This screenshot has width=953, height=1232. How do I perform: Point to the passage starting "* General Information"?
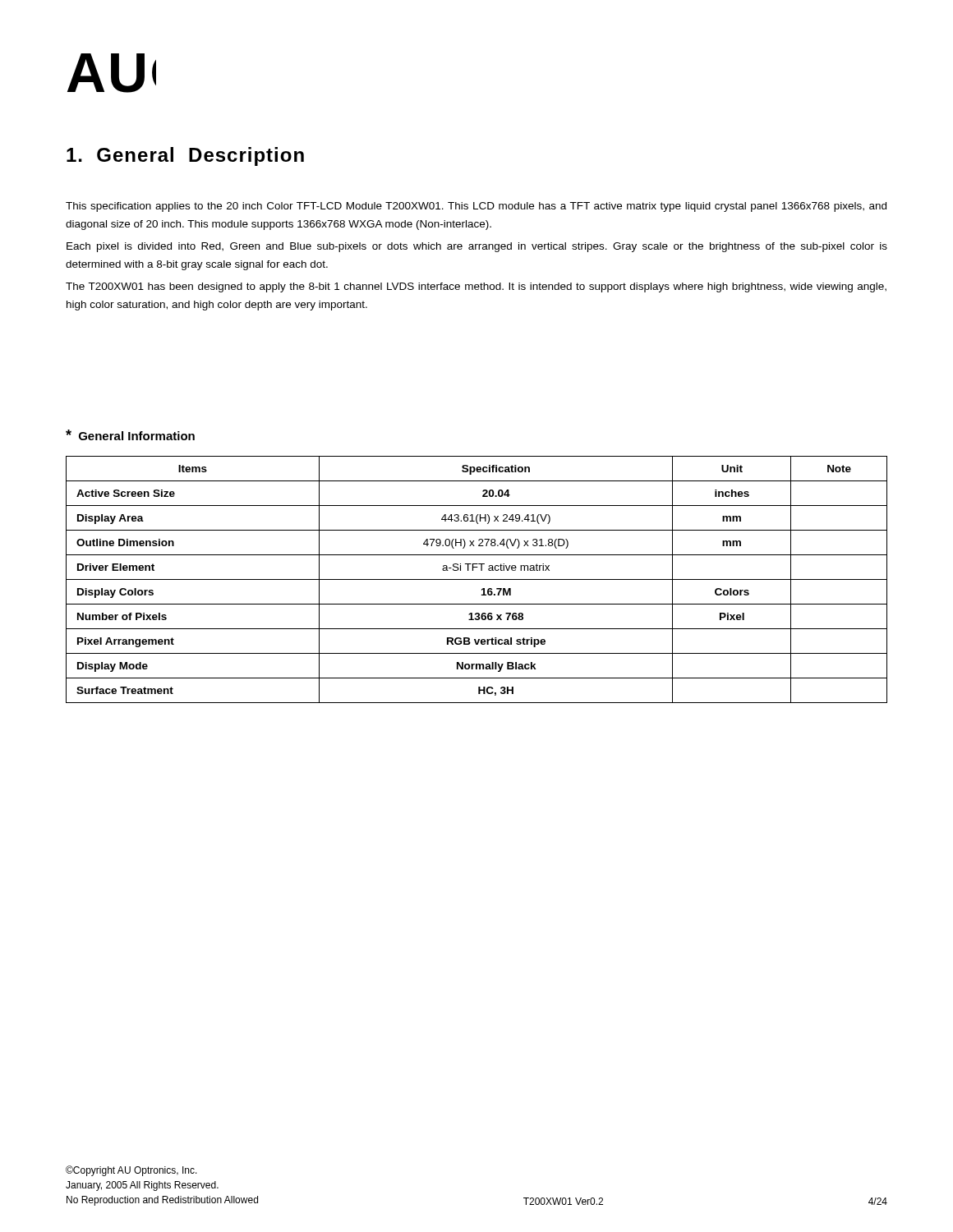click(131, 435)
